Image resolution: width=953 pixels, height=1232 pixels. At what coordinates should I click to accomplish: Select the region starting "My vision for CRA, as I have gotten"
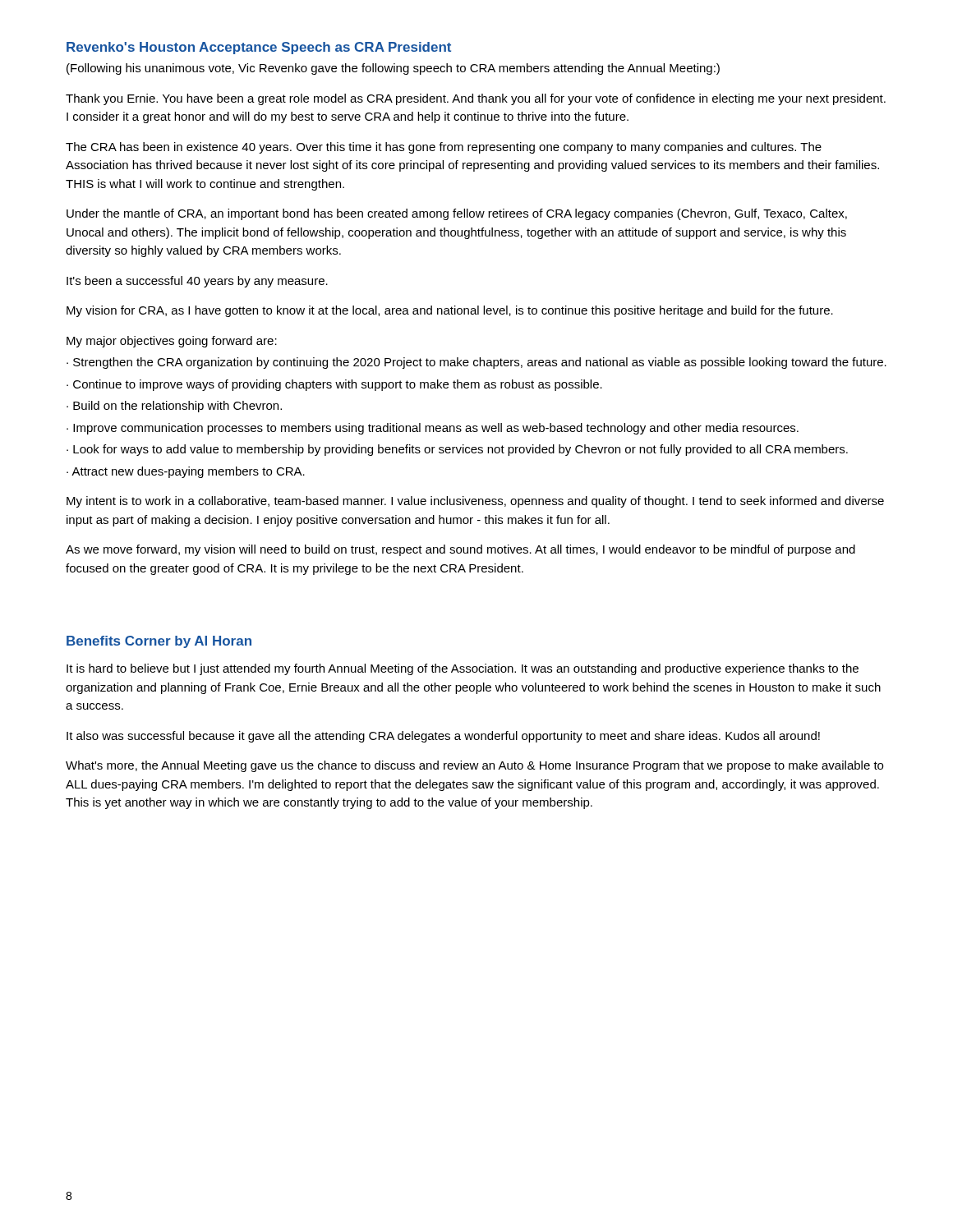click(x=450, y=310)
